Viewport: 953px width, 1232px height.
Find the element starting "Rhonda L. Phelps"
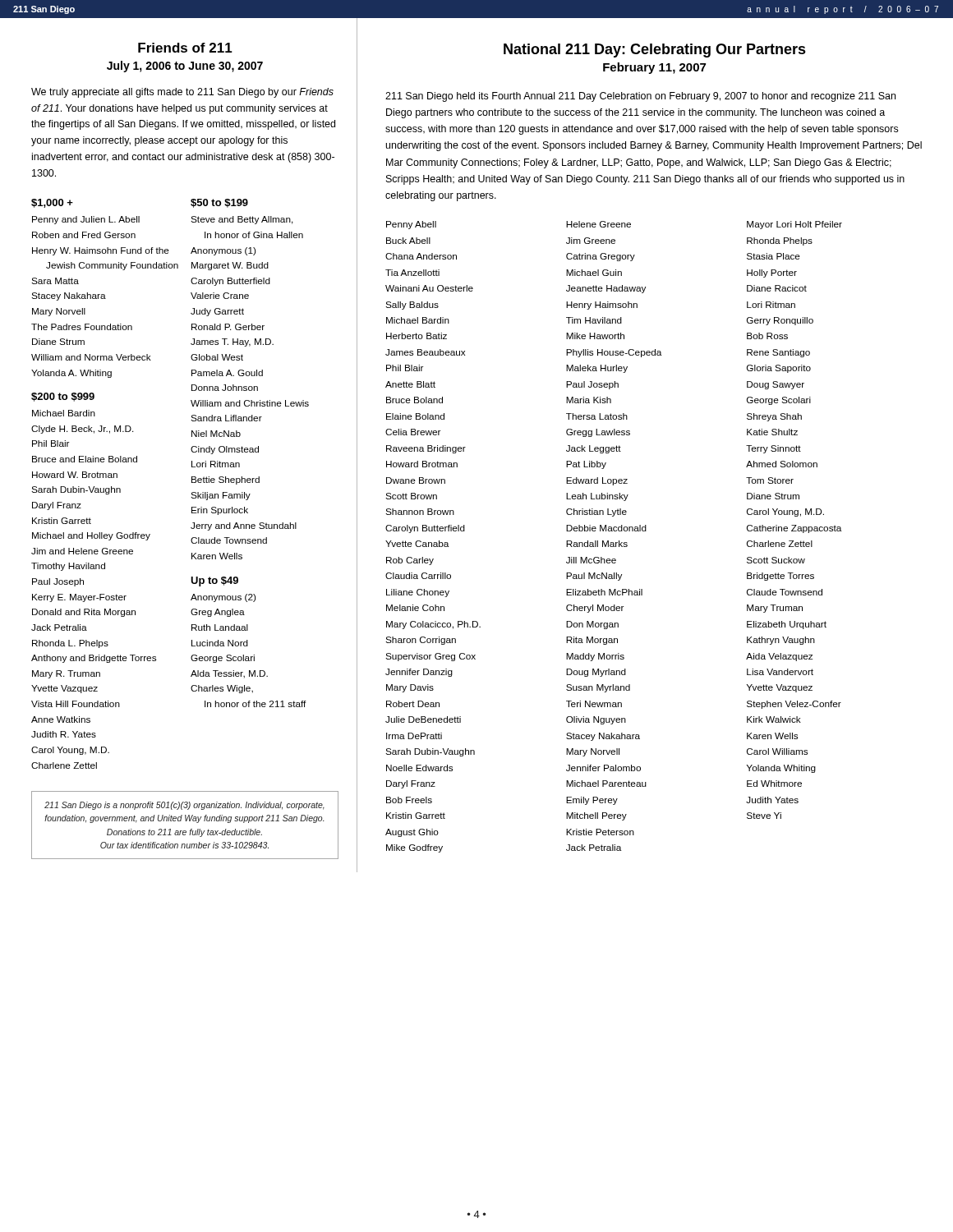(x=70, y=643)
